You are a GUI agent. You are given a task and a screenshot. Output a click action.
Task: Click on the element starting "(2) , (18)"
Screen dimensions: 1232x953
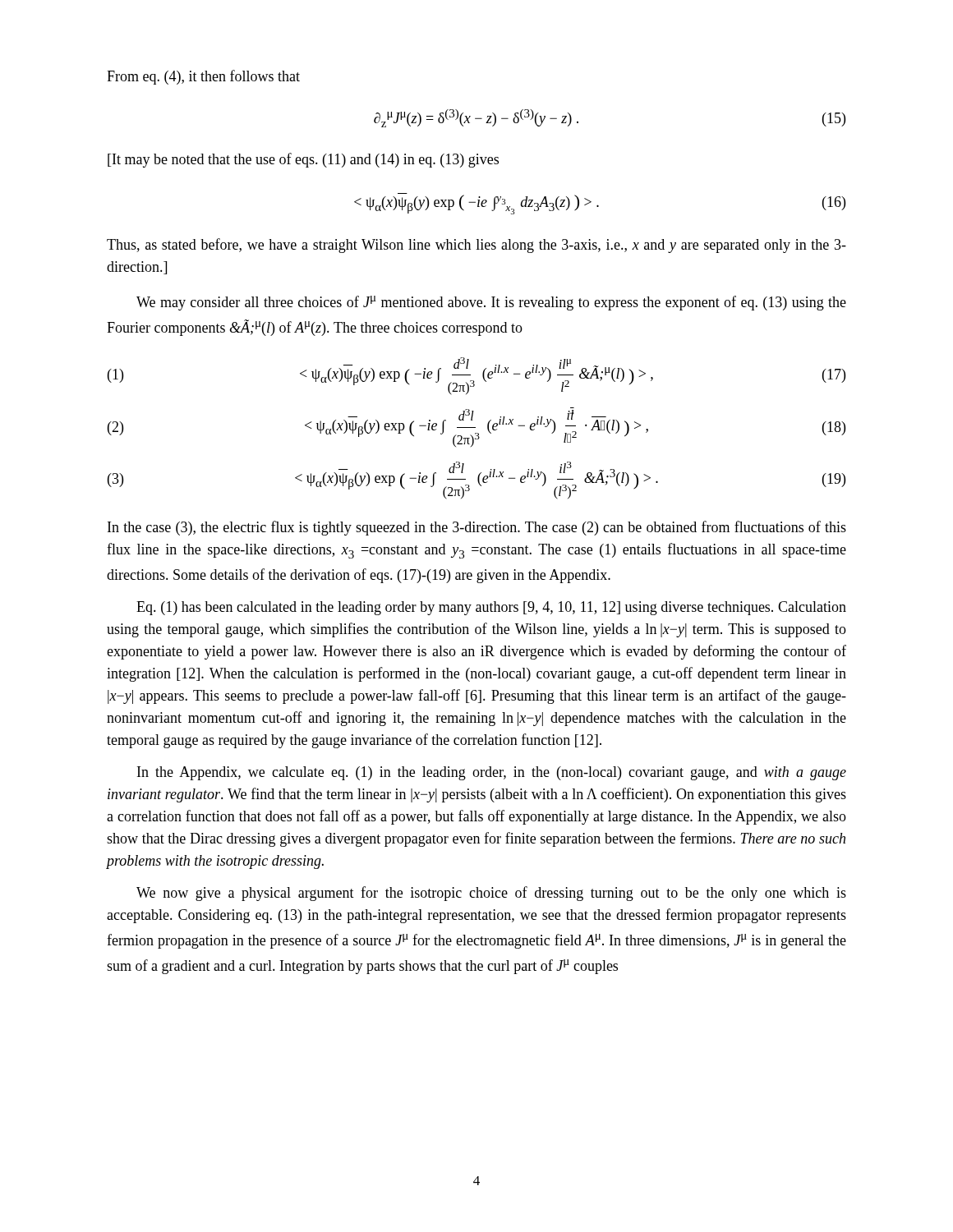476,427
